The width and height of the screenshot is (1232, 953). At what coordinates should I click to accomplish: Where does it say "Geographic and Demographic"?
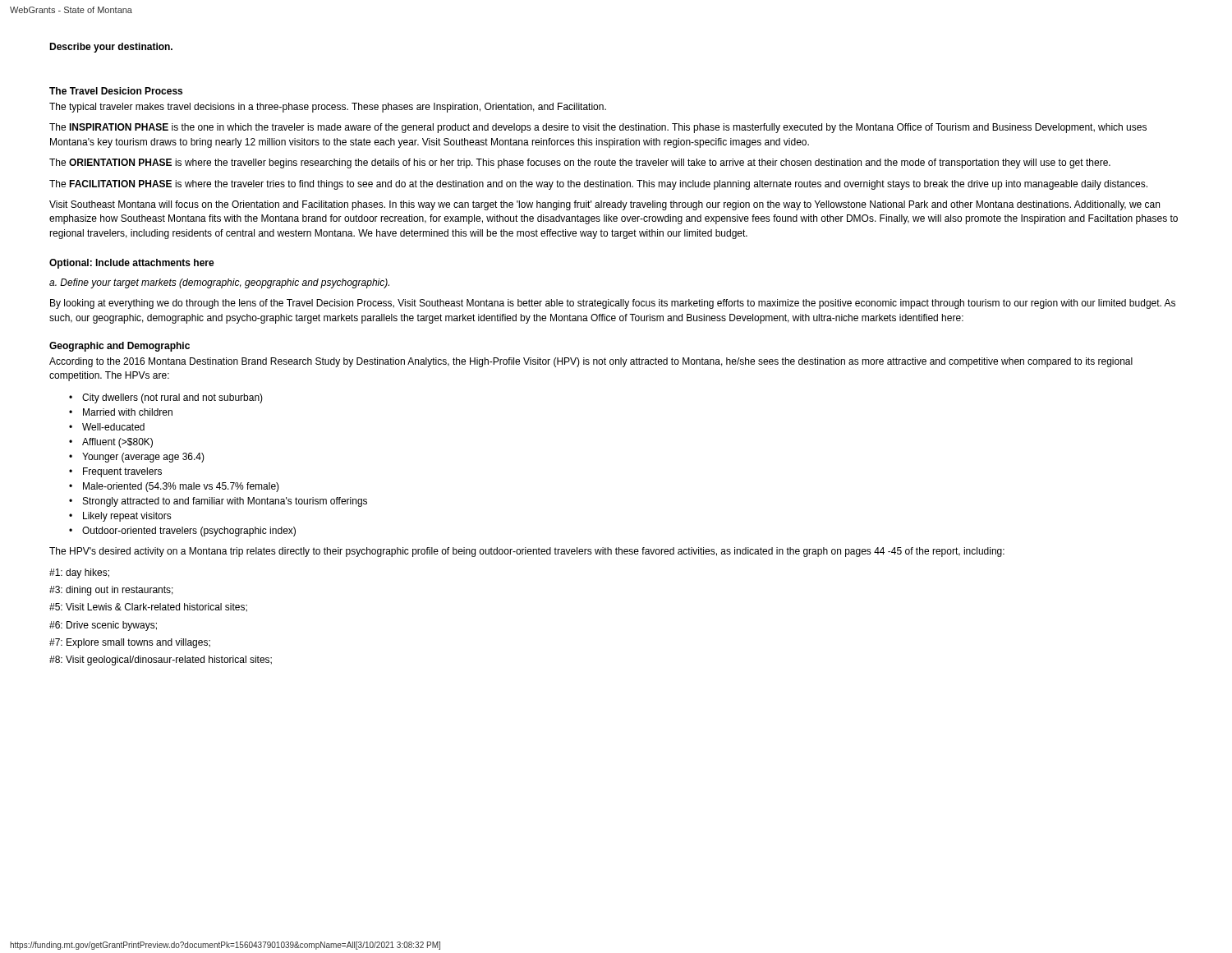pos(120,346)
